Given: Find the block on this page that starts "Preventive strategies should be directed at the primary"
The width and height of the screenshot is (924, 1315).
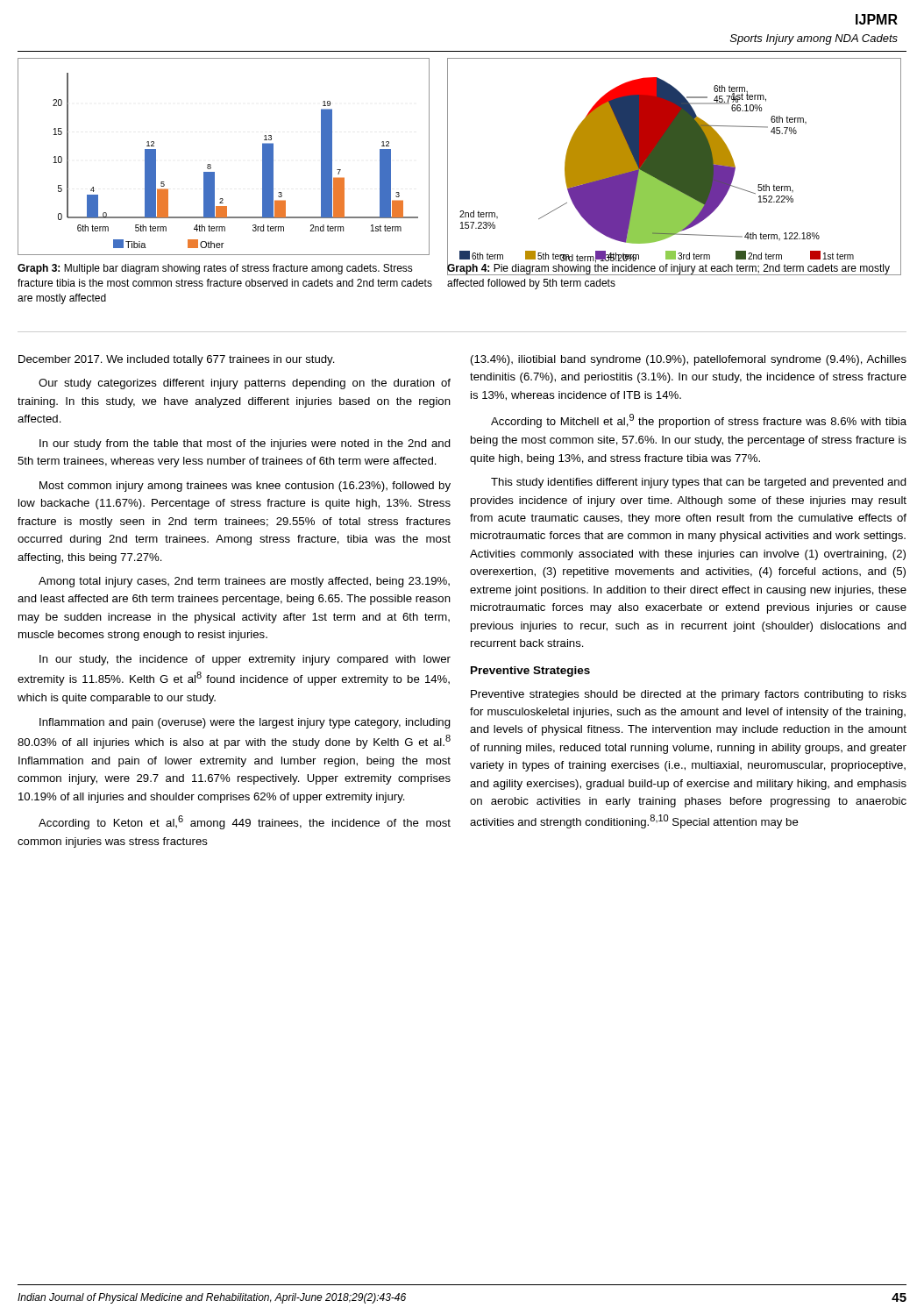Looking at the screenshot, I should coord(688,758).
